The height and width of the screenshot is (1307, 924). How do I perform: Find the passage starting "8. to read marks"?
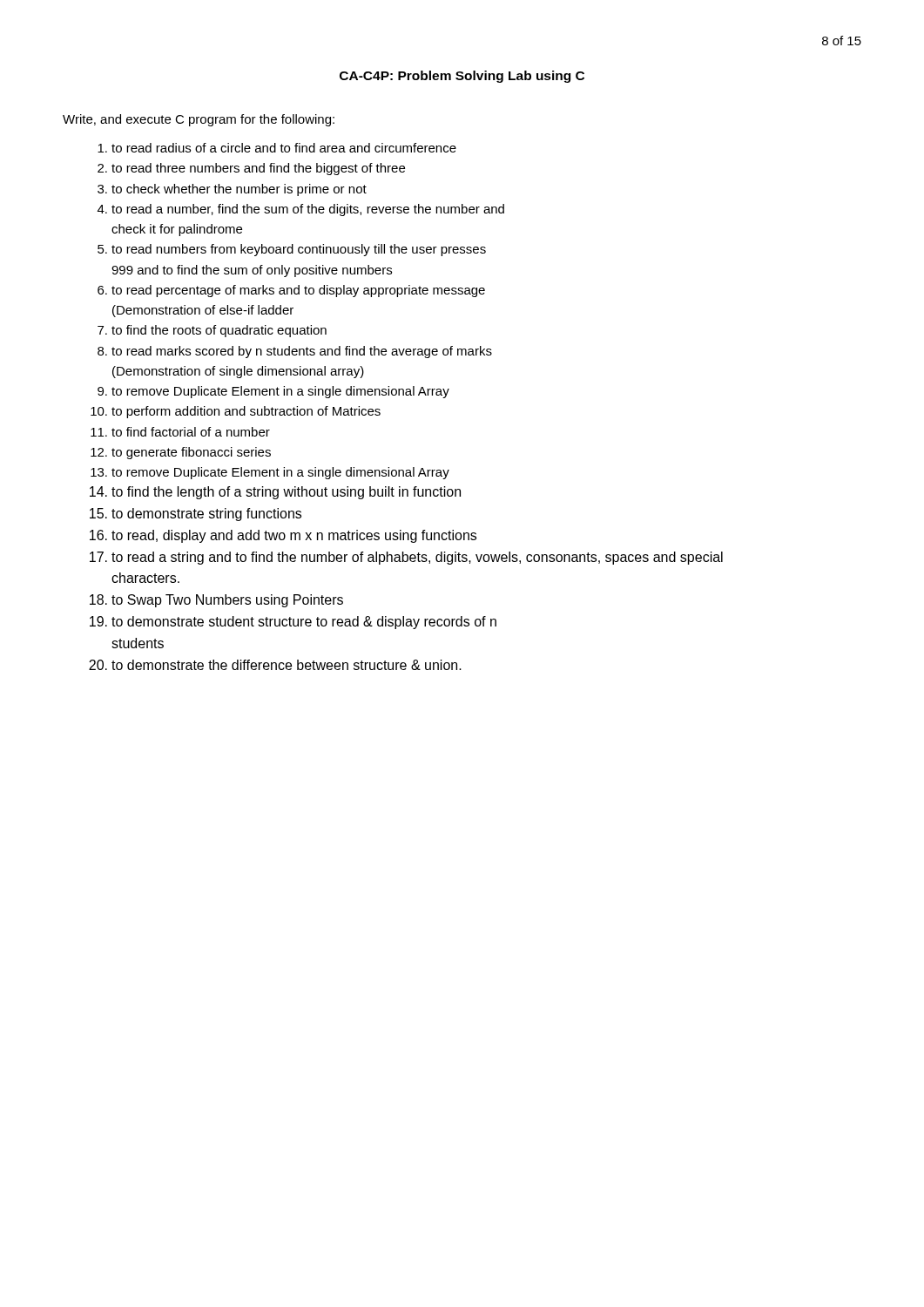[x=462, y=360]
